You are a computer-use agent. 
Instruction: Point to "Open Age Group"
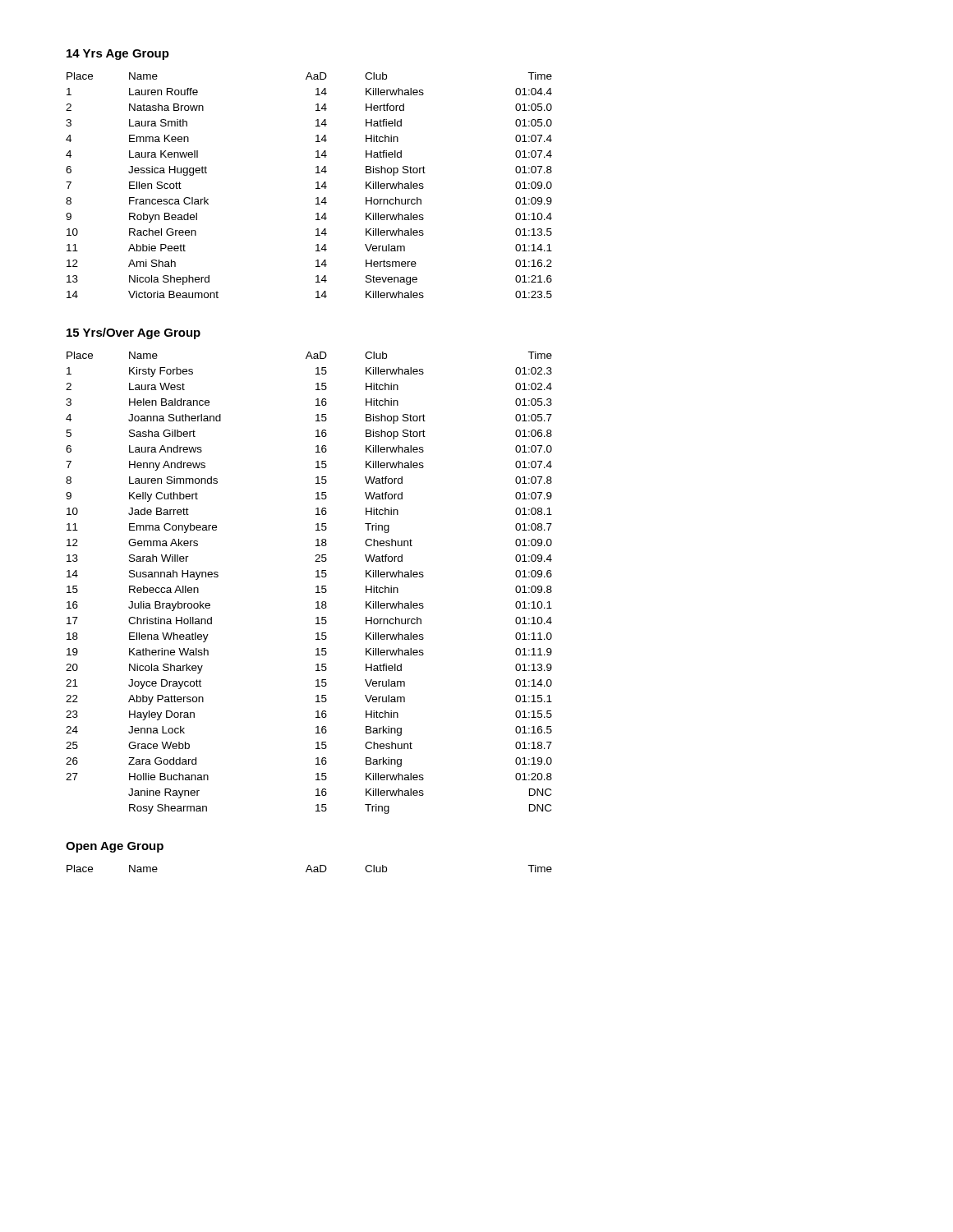pyautogui.click(x=115, y=846)
